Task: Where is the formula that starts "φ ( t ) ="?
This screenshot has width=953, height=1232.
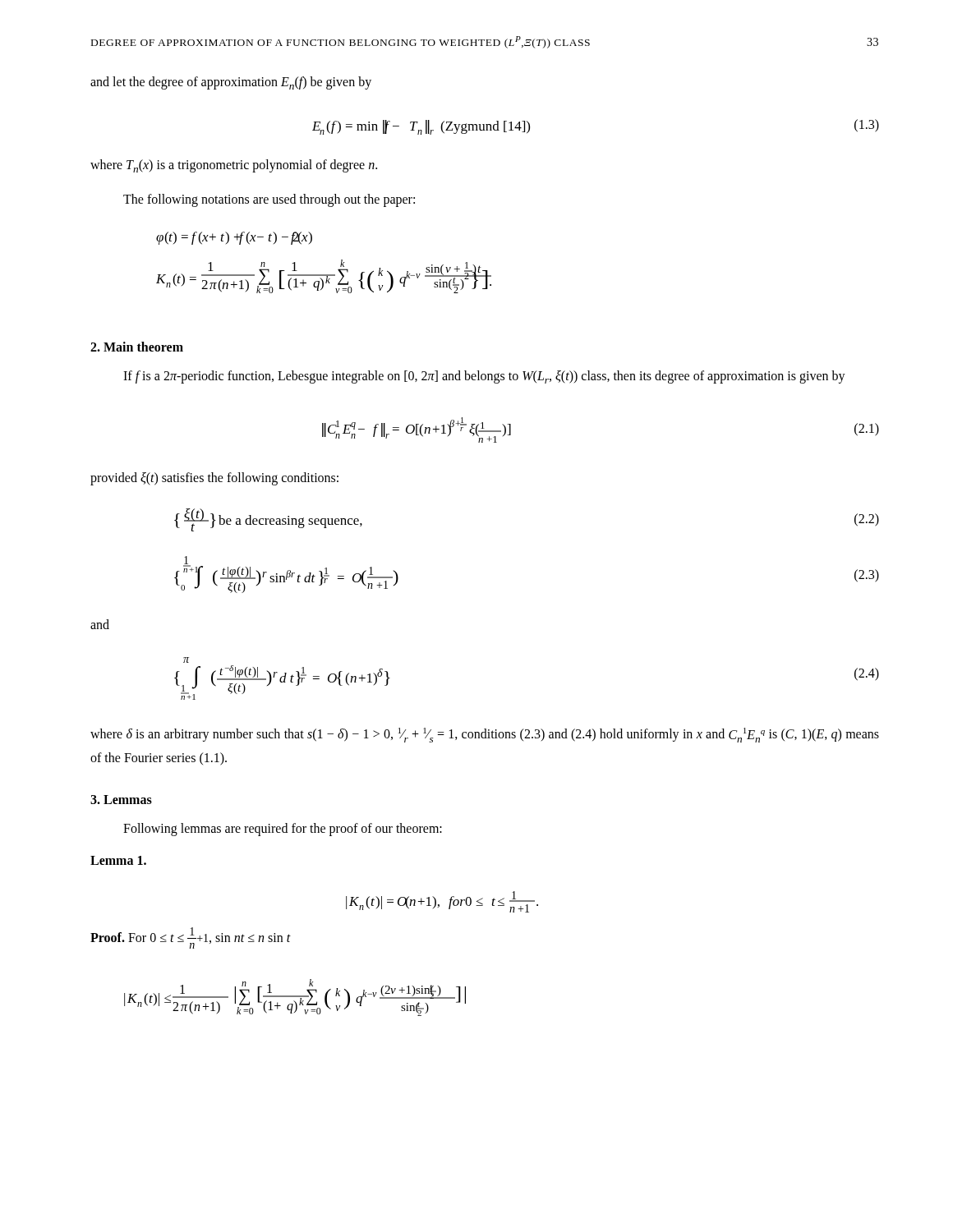Action: tap(234, 238)
